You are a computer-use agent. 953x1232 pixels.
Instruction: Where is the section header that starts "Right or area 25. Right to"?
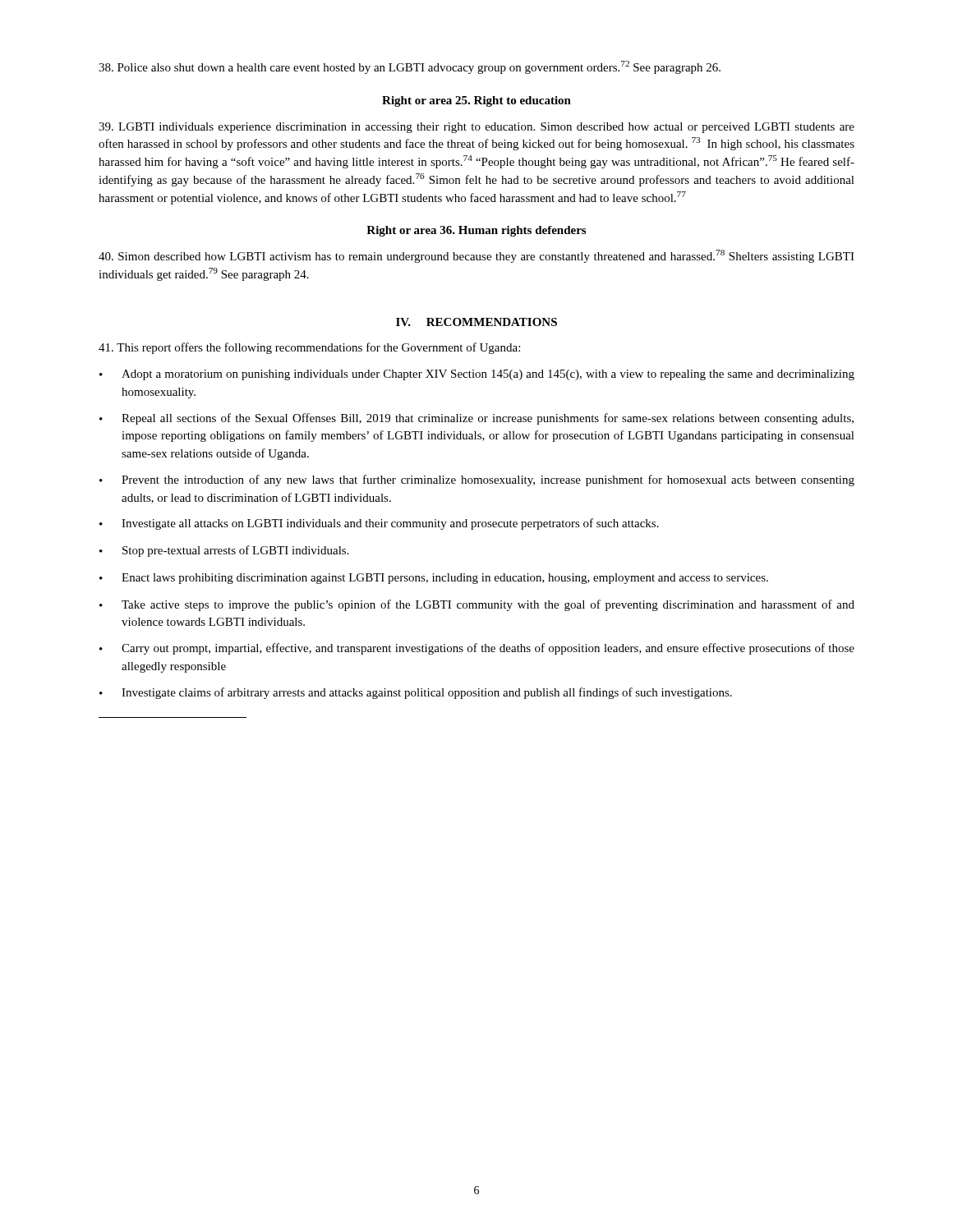click(476, 100)
